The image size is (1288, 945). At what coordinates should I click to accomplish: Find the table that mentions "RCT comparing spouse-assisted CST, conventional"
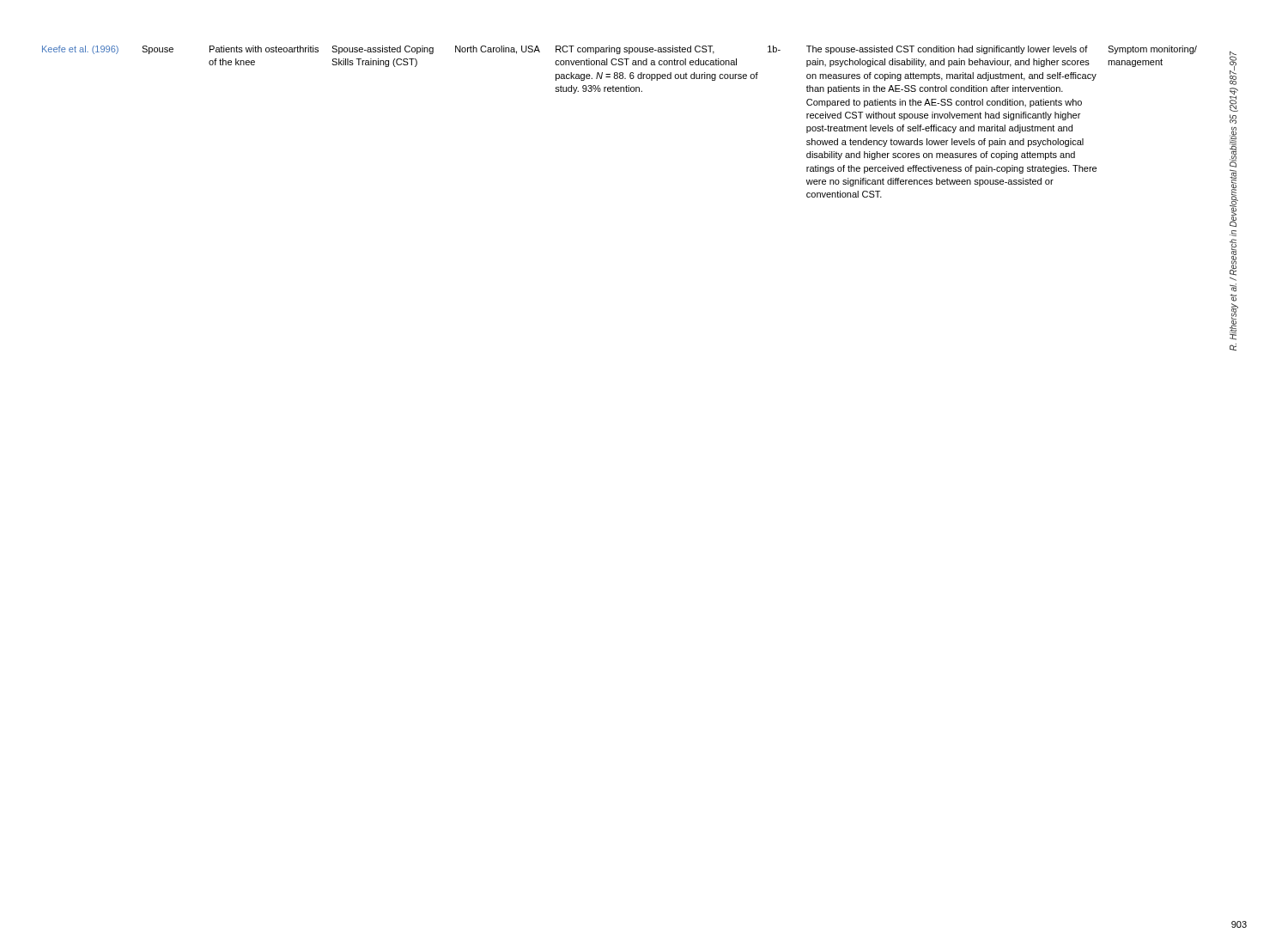click(630, 122)
